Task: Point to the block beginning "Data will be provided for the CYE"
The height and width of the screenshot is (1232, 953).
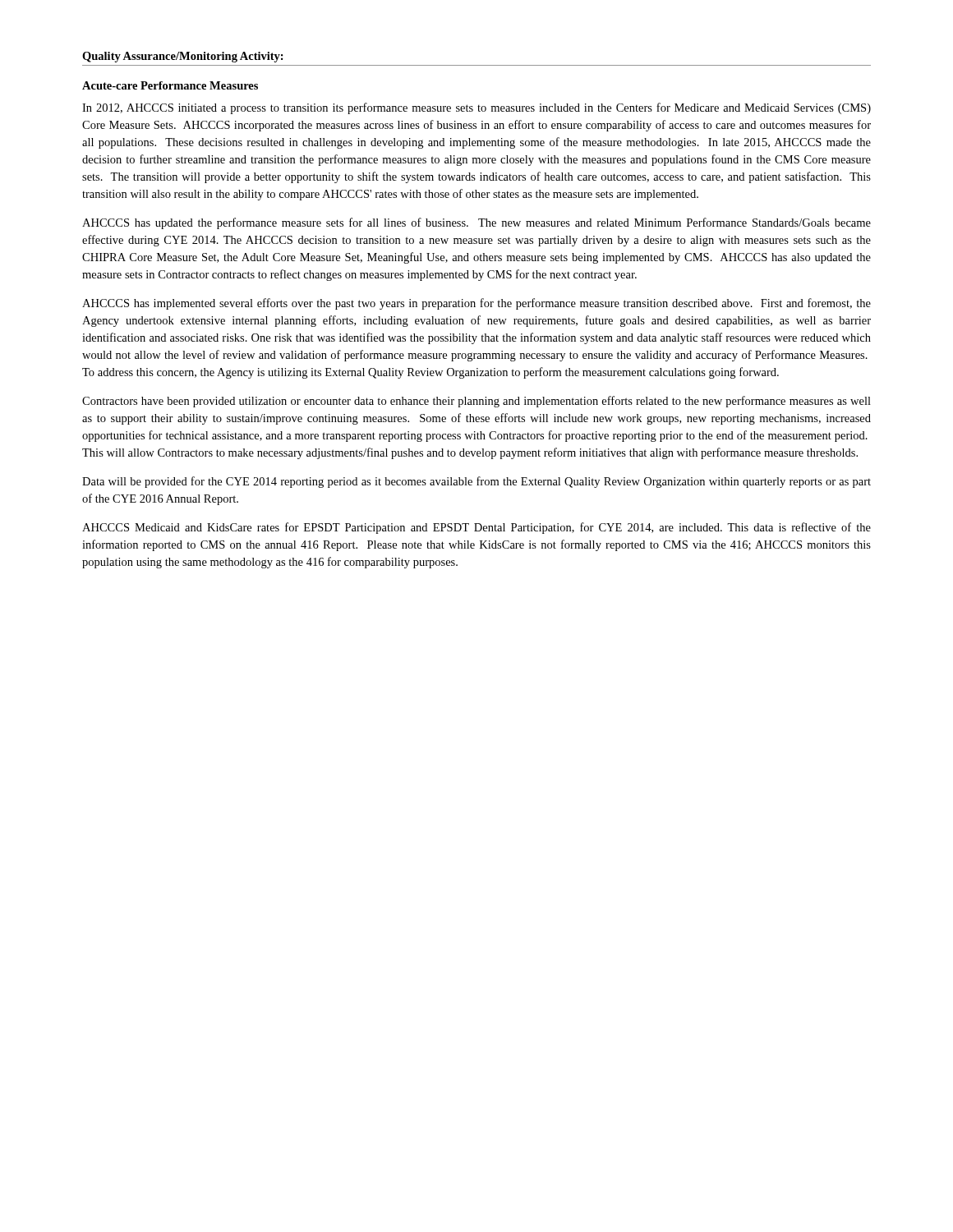Action: 476,490
